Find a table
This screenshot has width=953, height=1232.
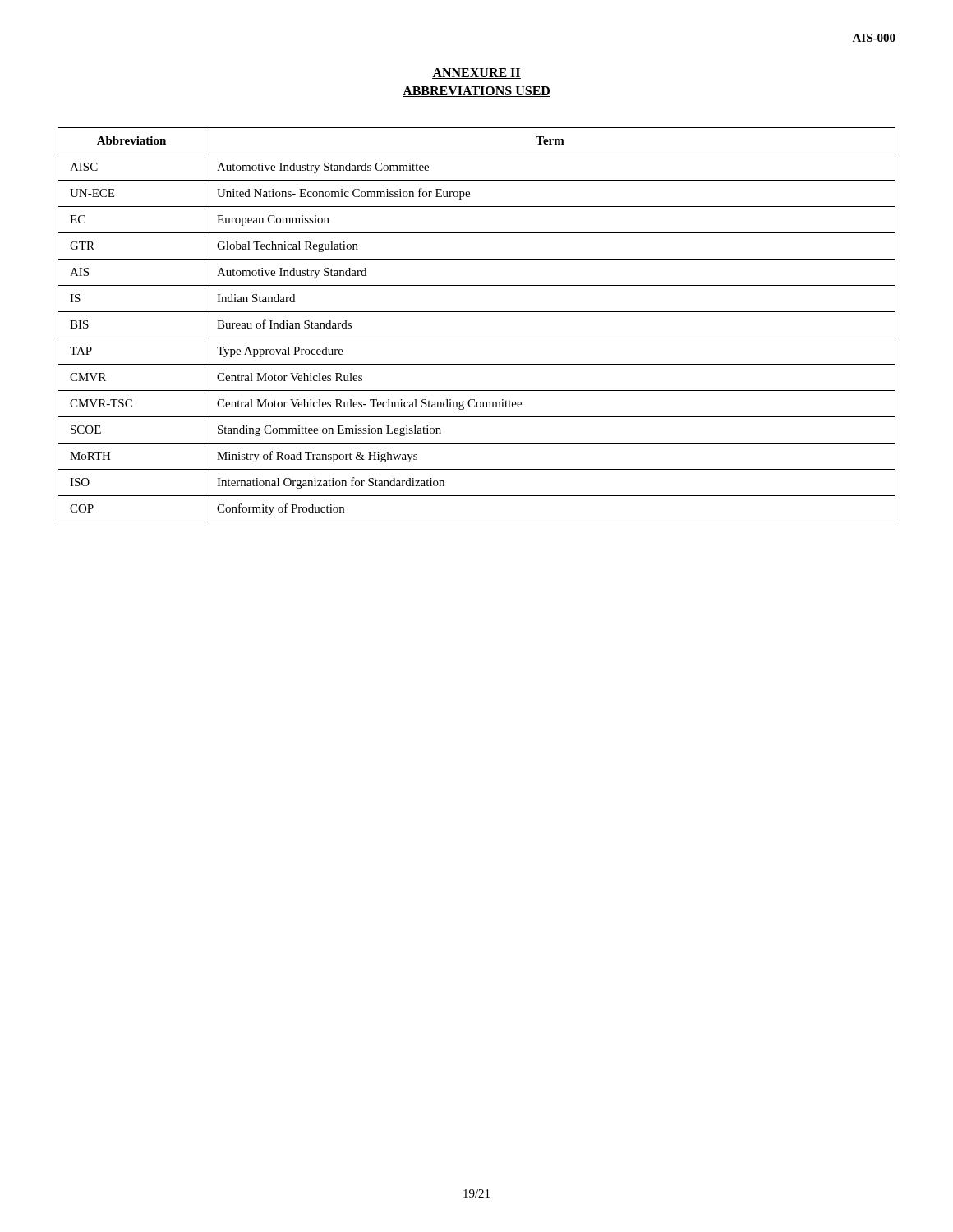(x=476, y=325)
